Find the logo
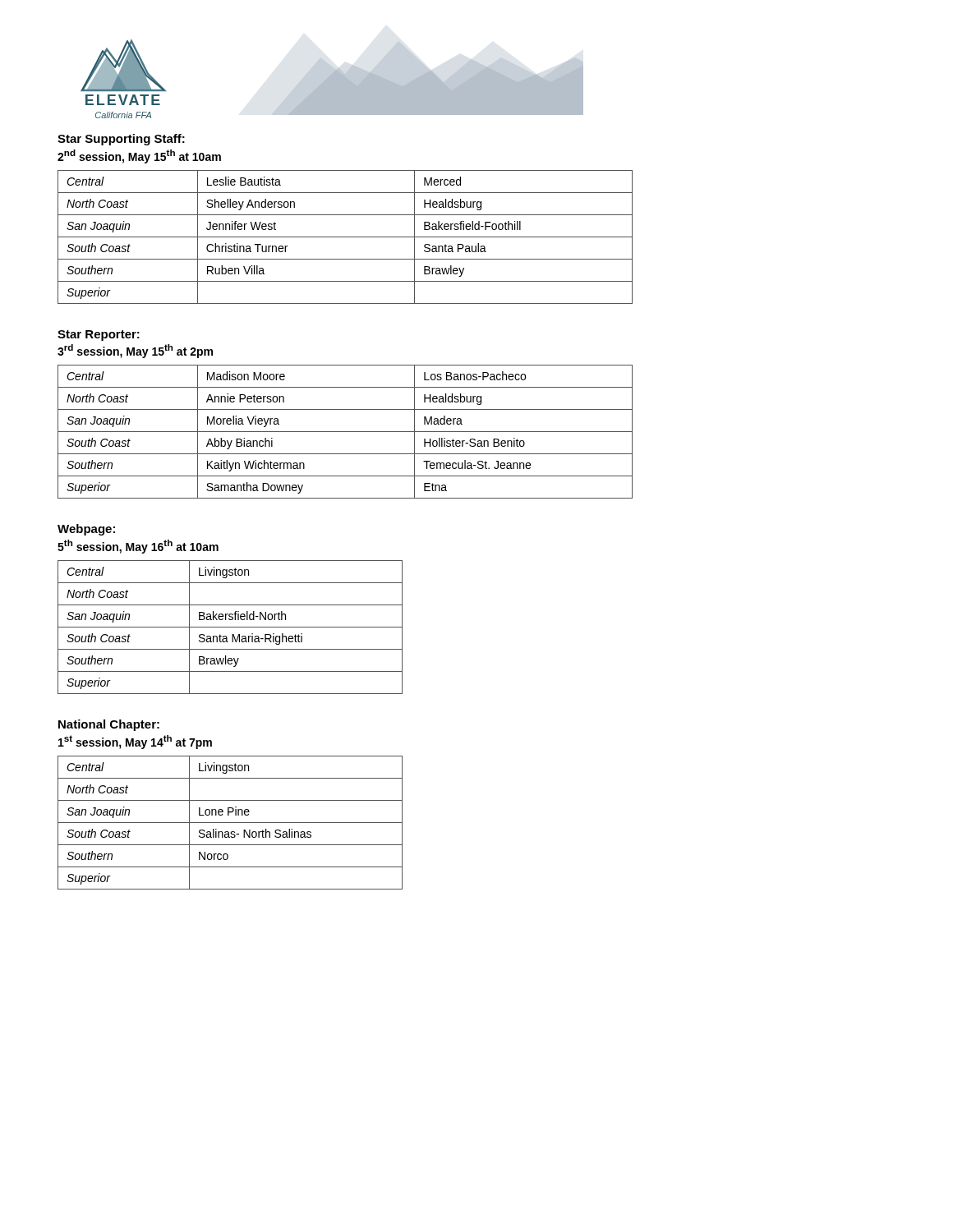The height and width of the screenshot is (1232, 953). [x=123, y=71]
